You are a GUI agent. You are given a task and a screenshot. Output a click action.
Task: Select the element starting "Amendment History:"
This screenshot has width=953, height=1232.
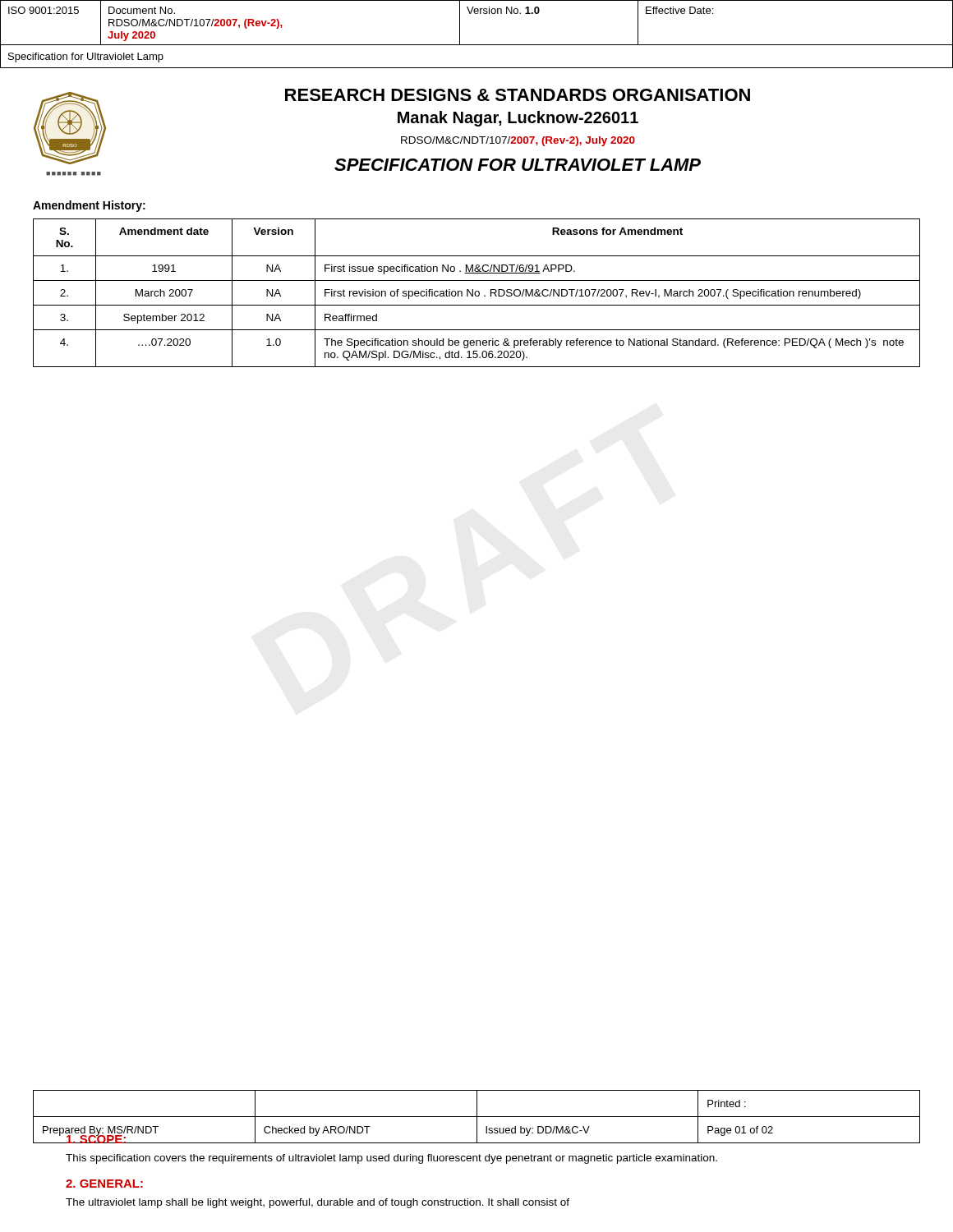[89, 205]
